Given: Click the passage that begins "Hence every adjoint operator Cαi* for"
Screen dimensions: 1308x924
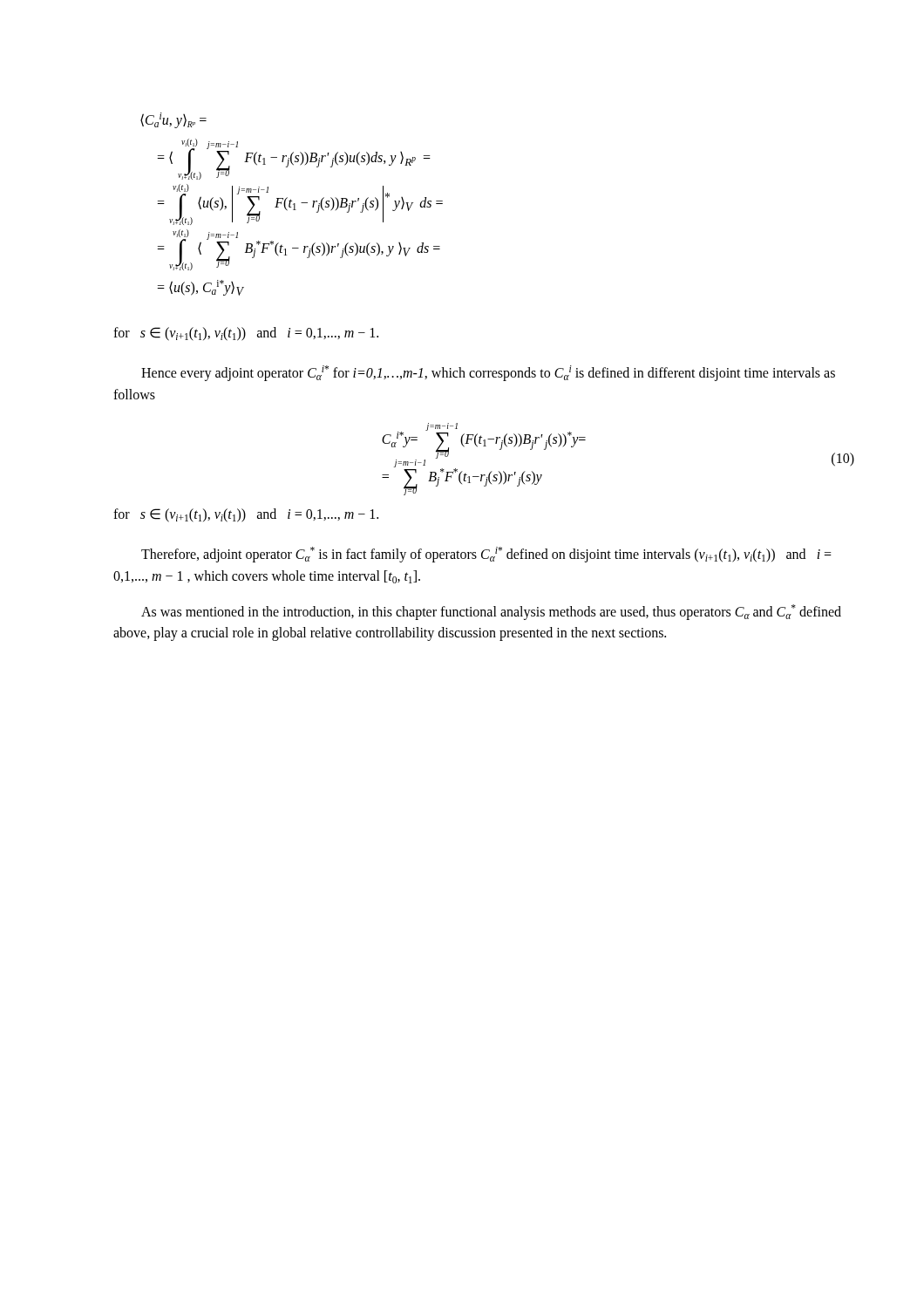Looking at the screenshot, I should click(x=474, y=383).
